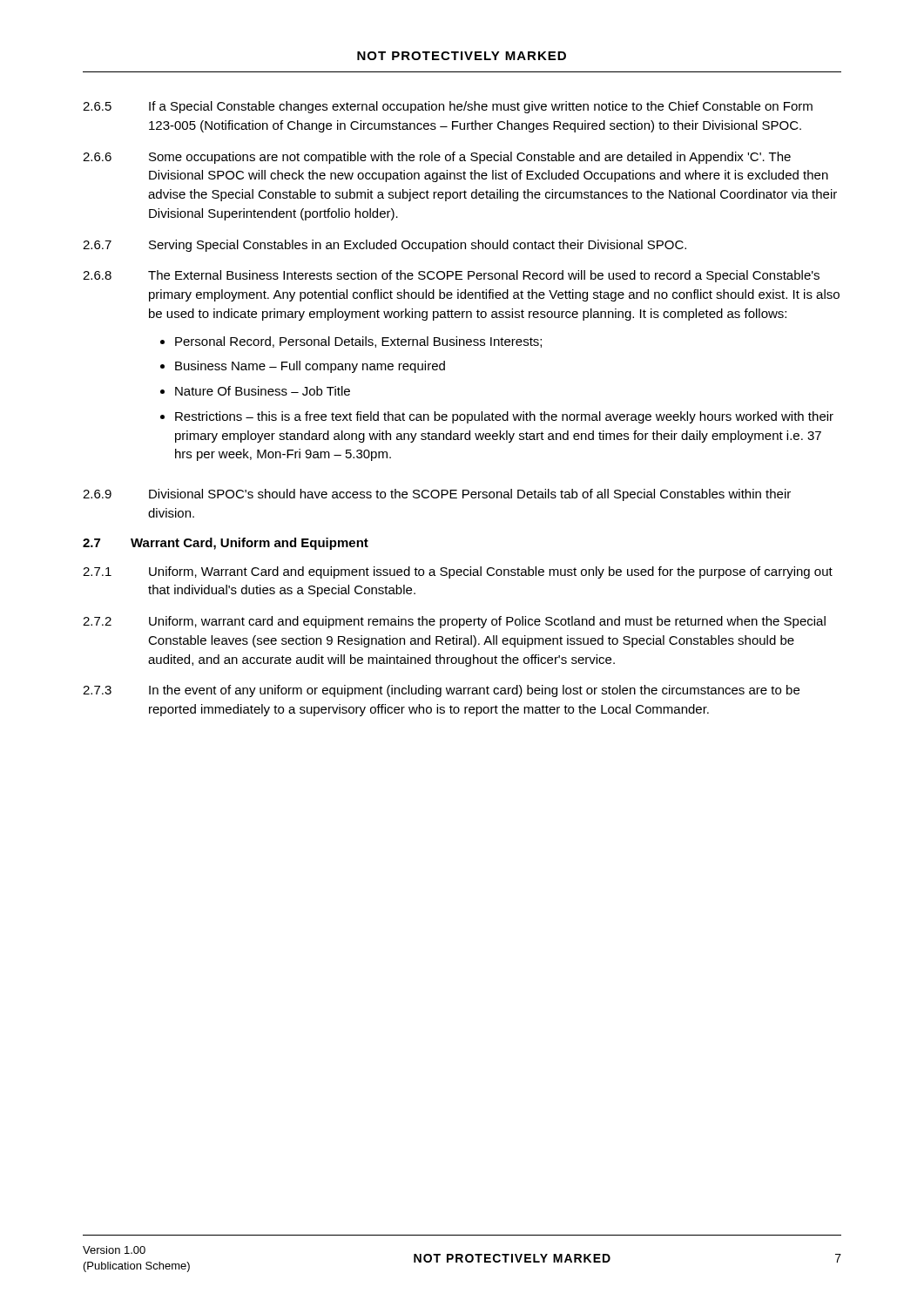Image resolution: width=924 pixels, height=1307 pixels.
Task: Select the list item containing "Restrictions – this is"
Action: click(x=504, y=435)
